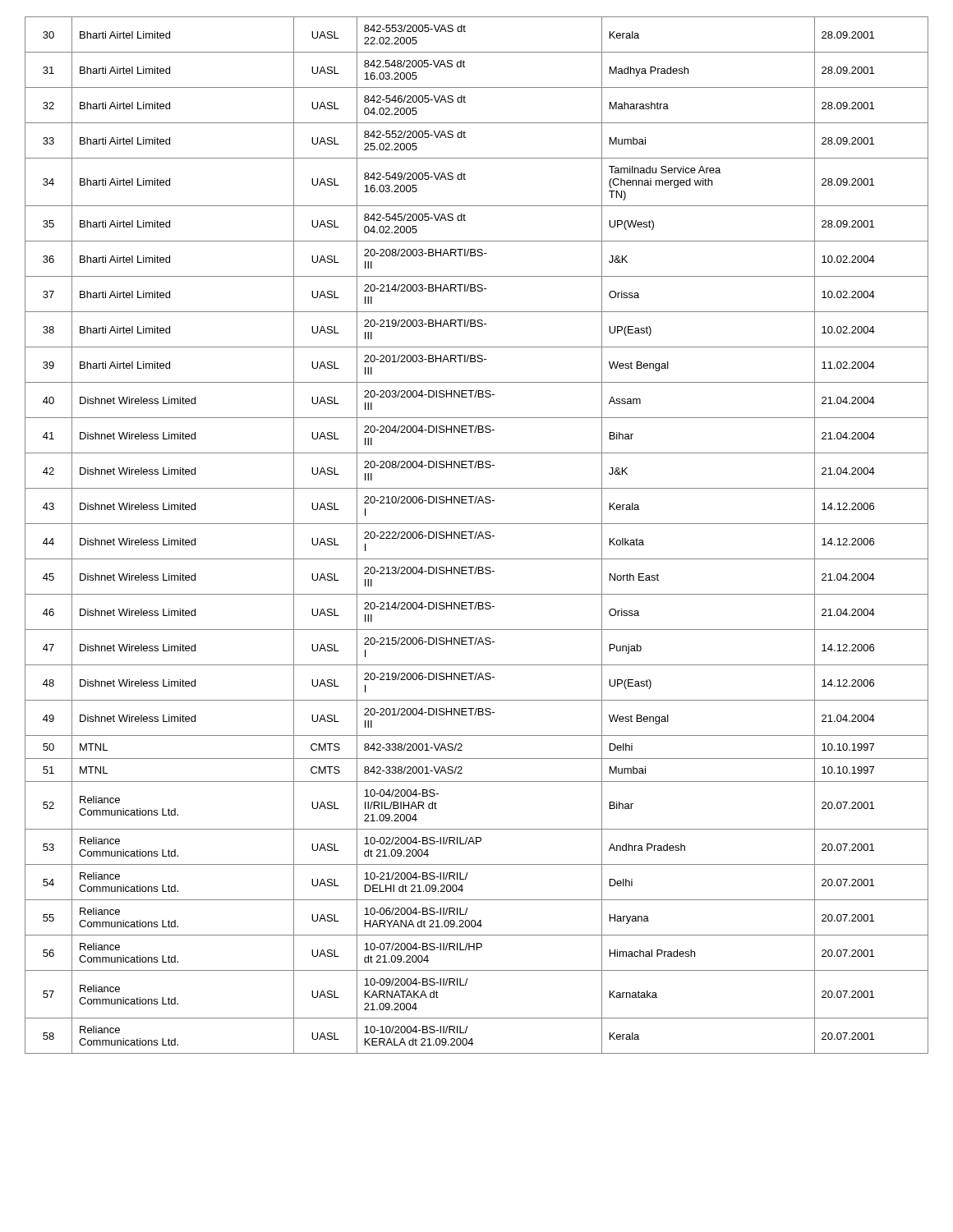This screenshot has height=1232, width=953.
Task: Click on the table containing "20-214/2003-BHARTI/BS- III"
Action: (476, 535)
